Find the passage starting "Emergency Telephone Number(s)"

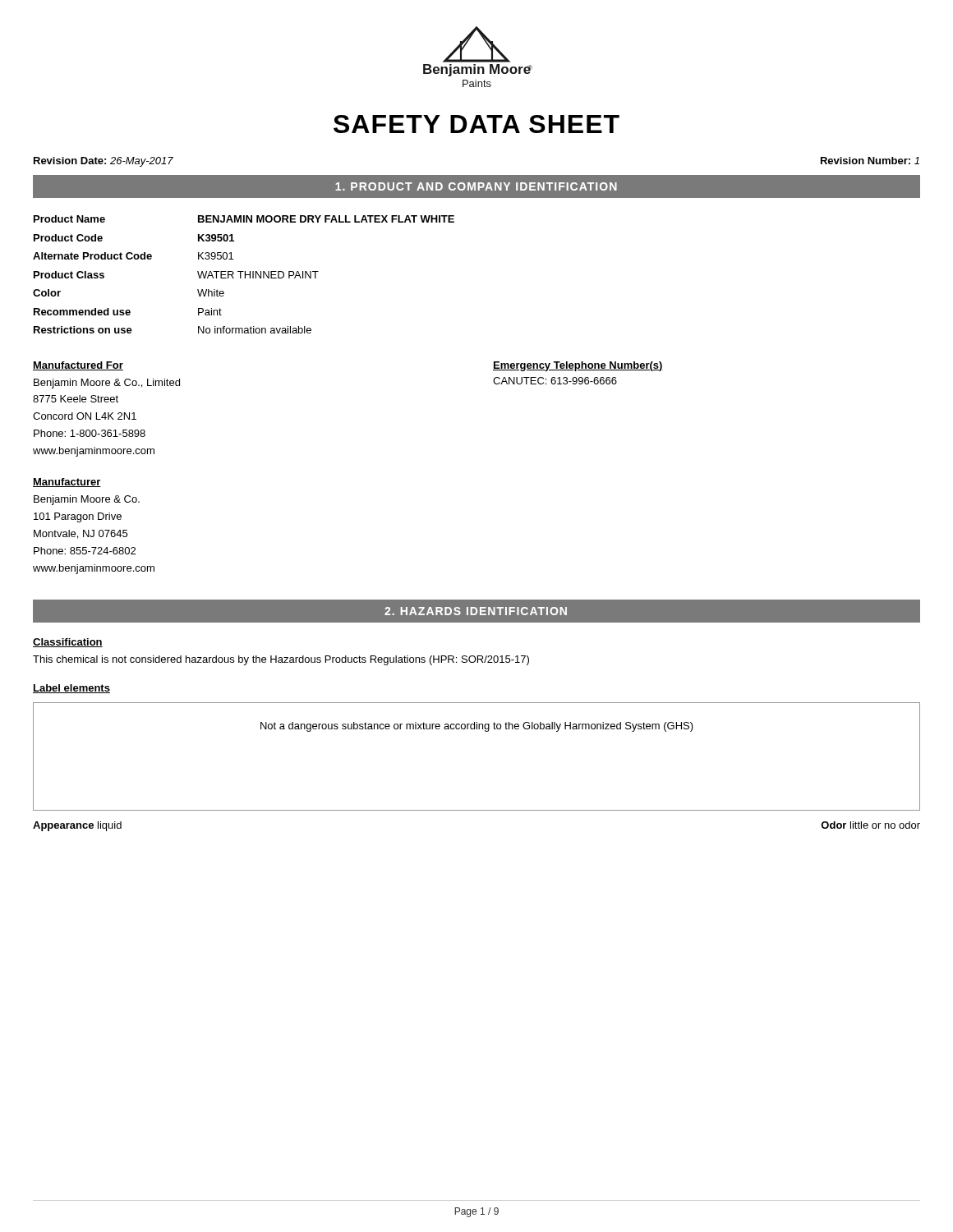point(578,365)
